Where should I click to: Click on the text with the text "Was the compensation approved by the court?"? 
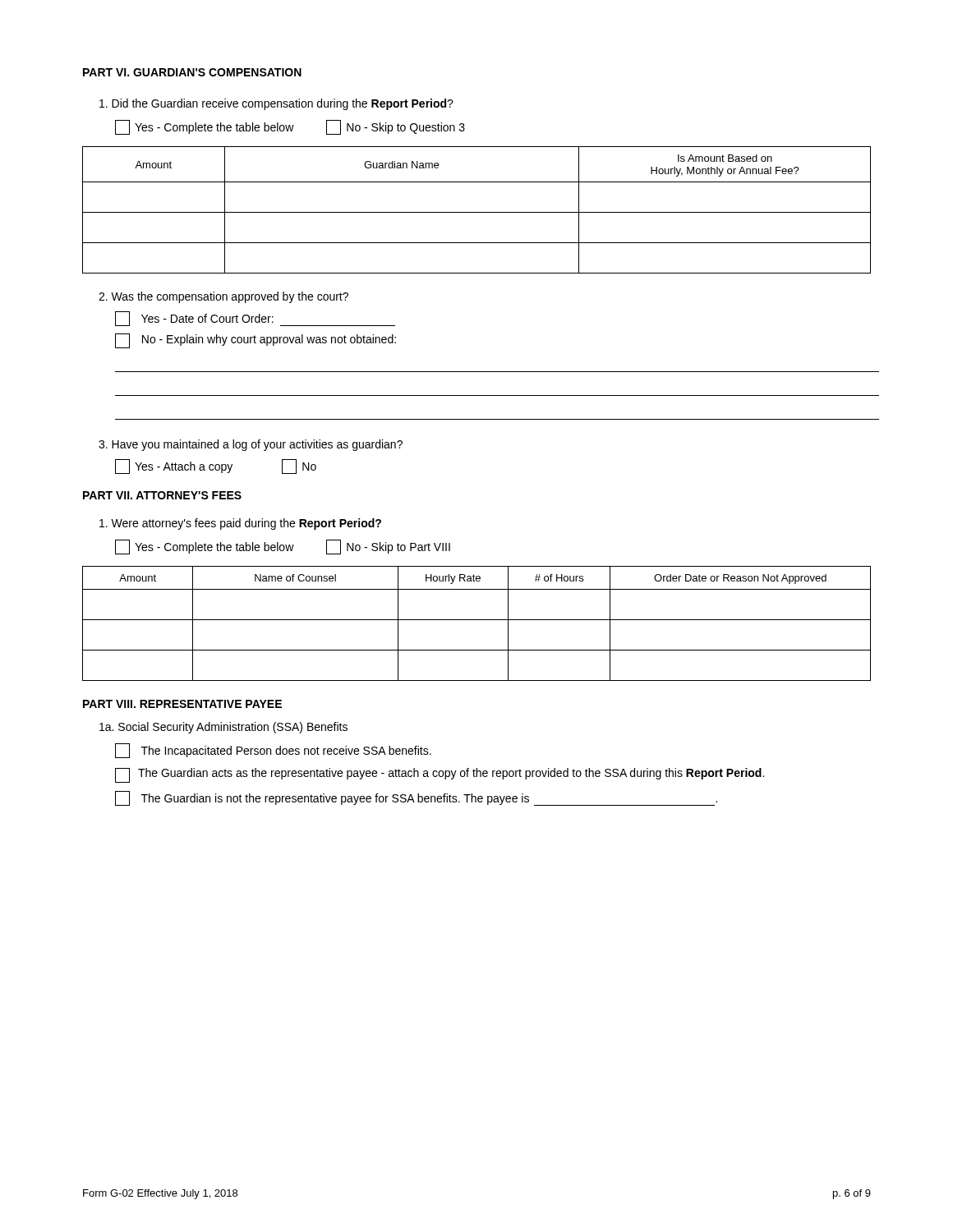point(224,296)
